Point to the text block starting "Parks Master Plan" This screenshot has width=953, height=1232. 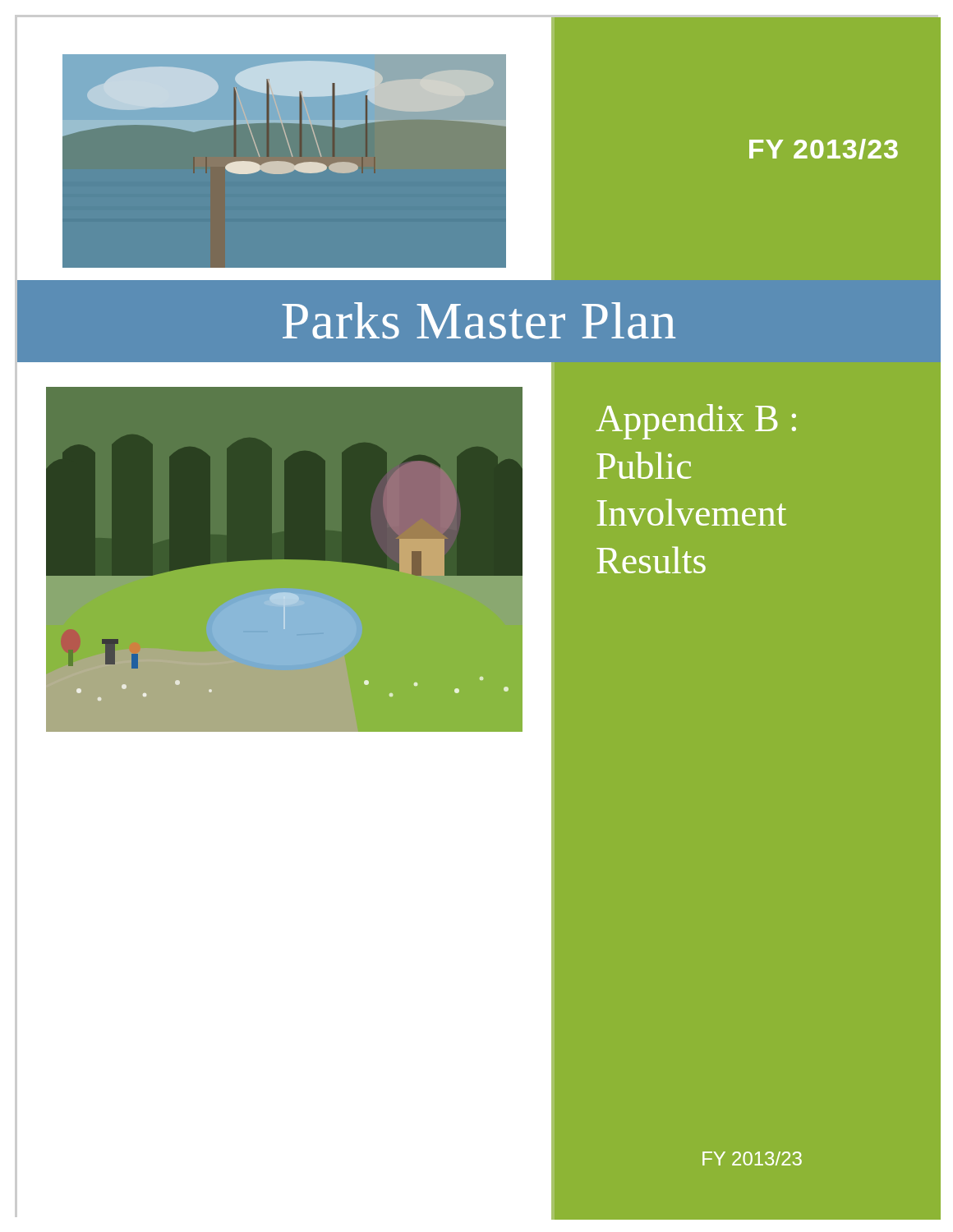coord(479,321)
